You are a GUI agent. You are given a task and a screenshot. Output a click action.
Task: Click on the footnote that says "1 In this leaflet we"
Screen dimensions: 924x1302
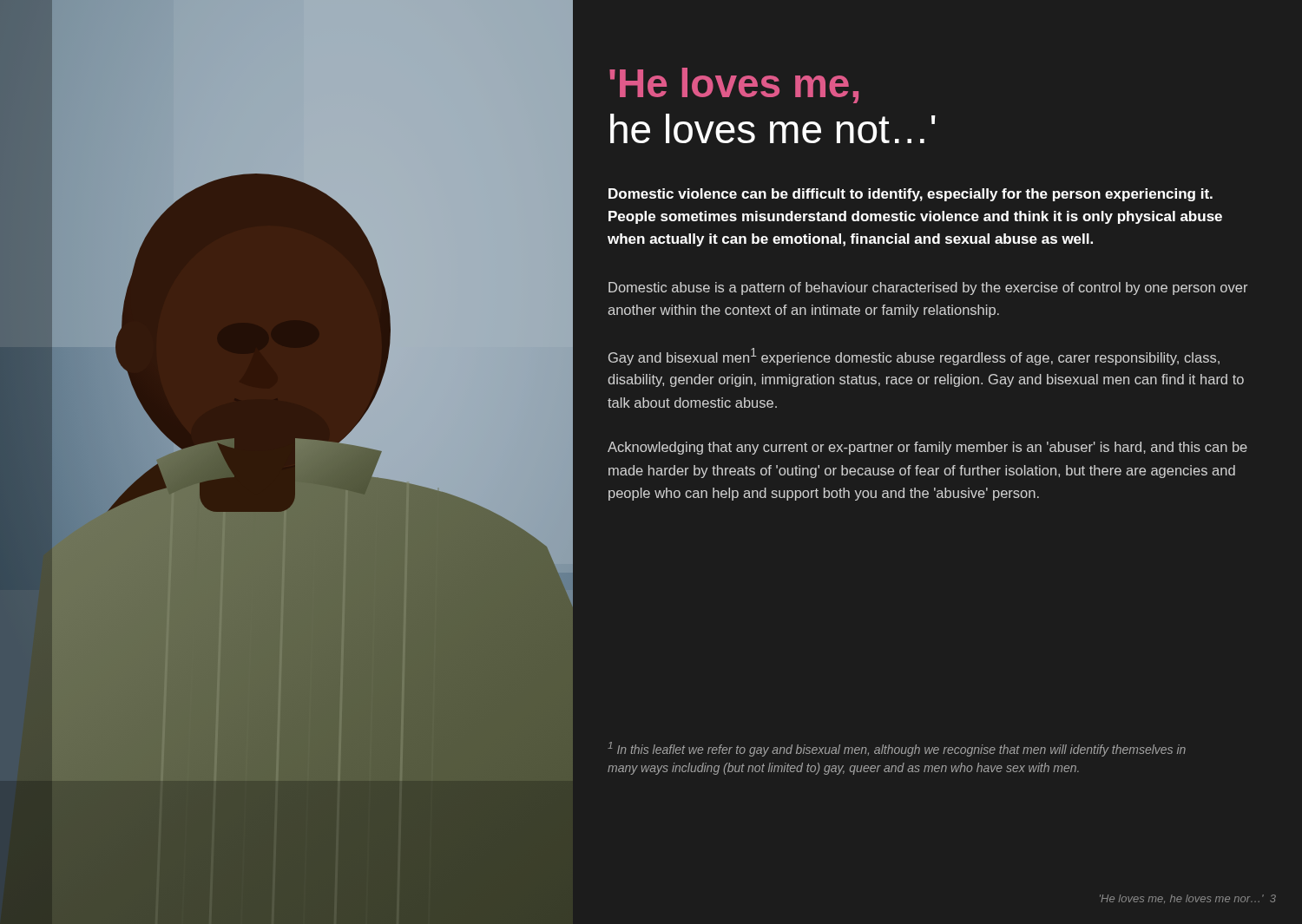point(911,758)
